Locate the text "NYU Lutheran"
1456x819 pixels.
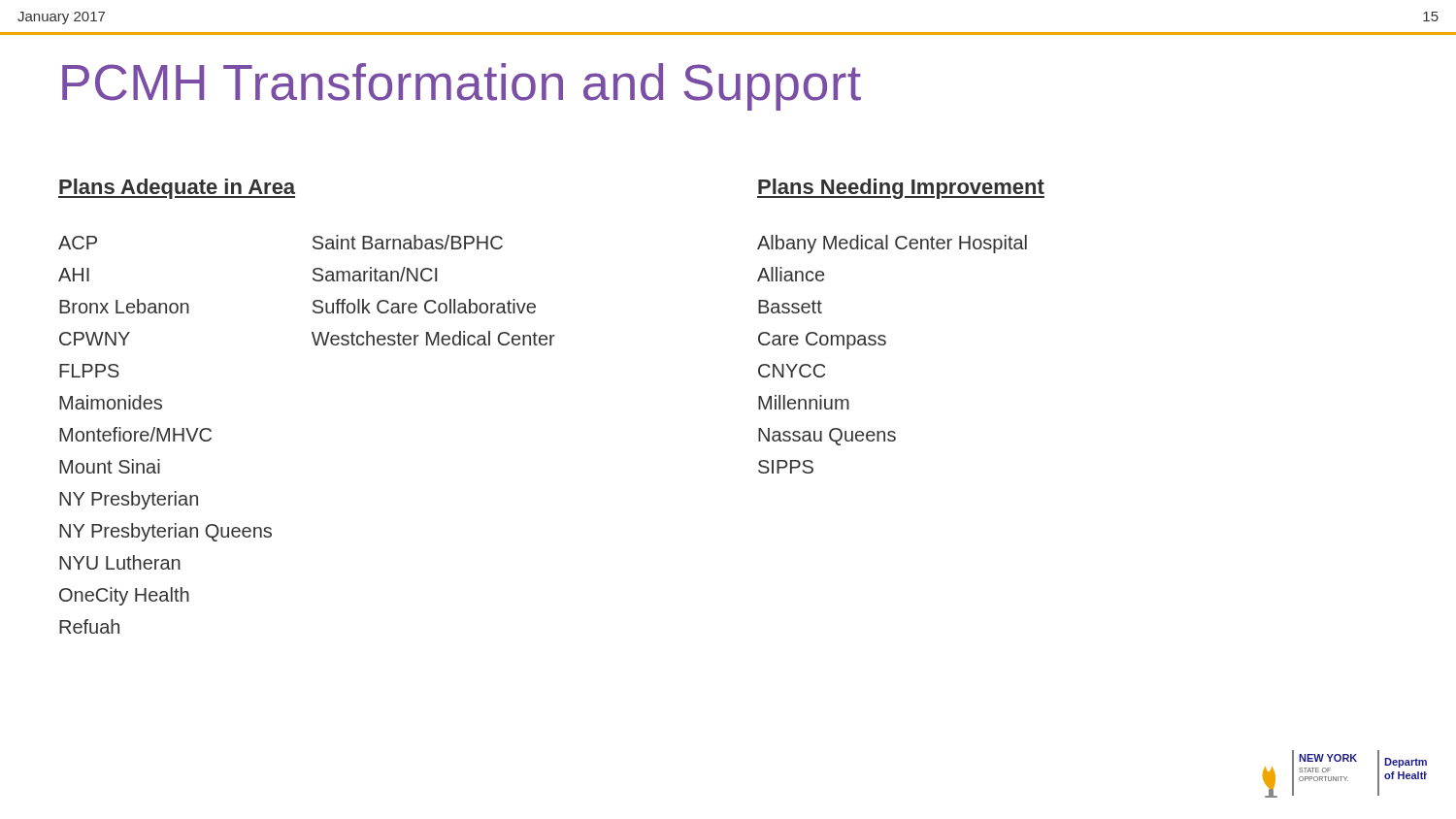[x=120, y=563]
